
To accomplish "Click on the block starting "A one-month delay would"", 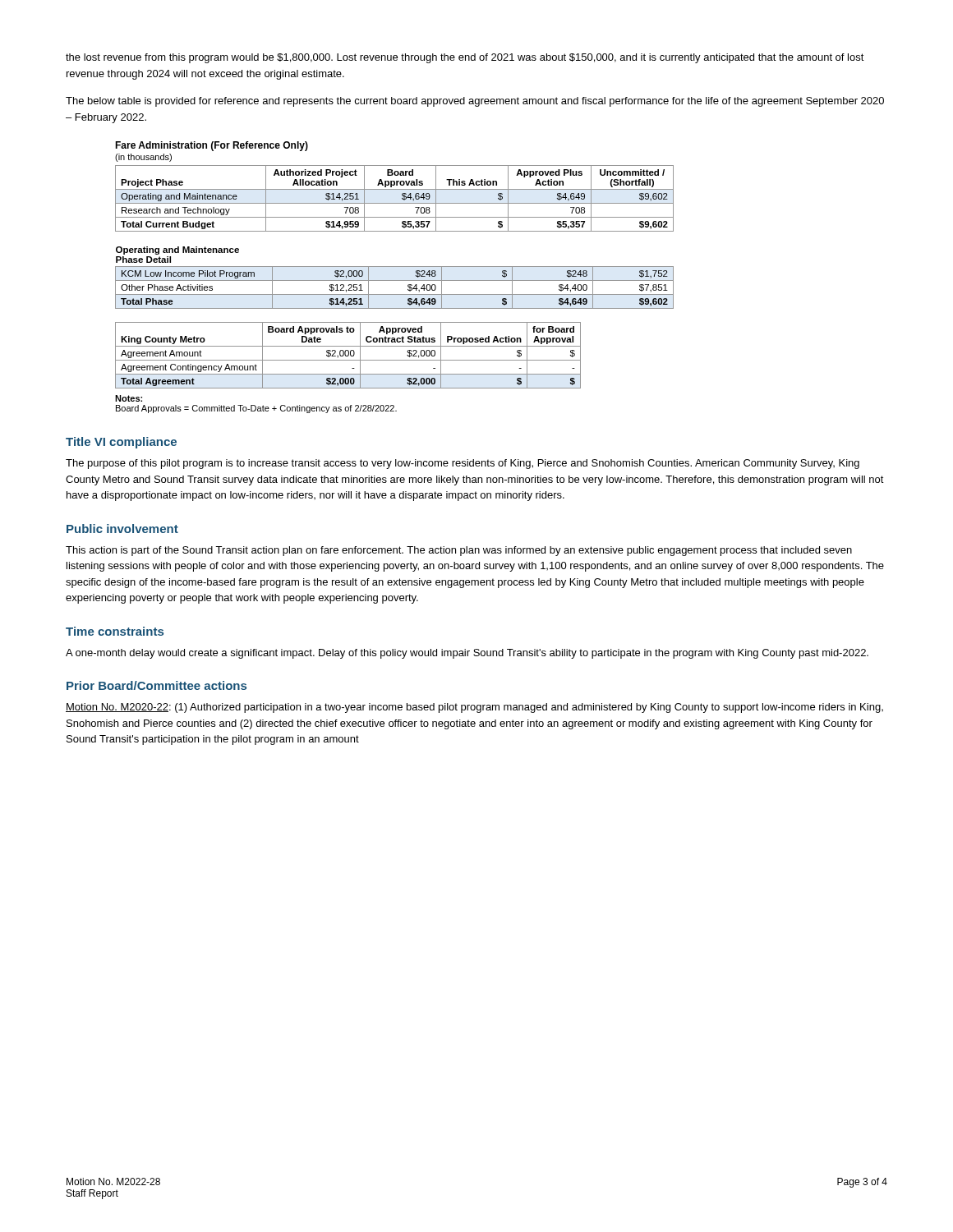I will click(x=467, y=652).
